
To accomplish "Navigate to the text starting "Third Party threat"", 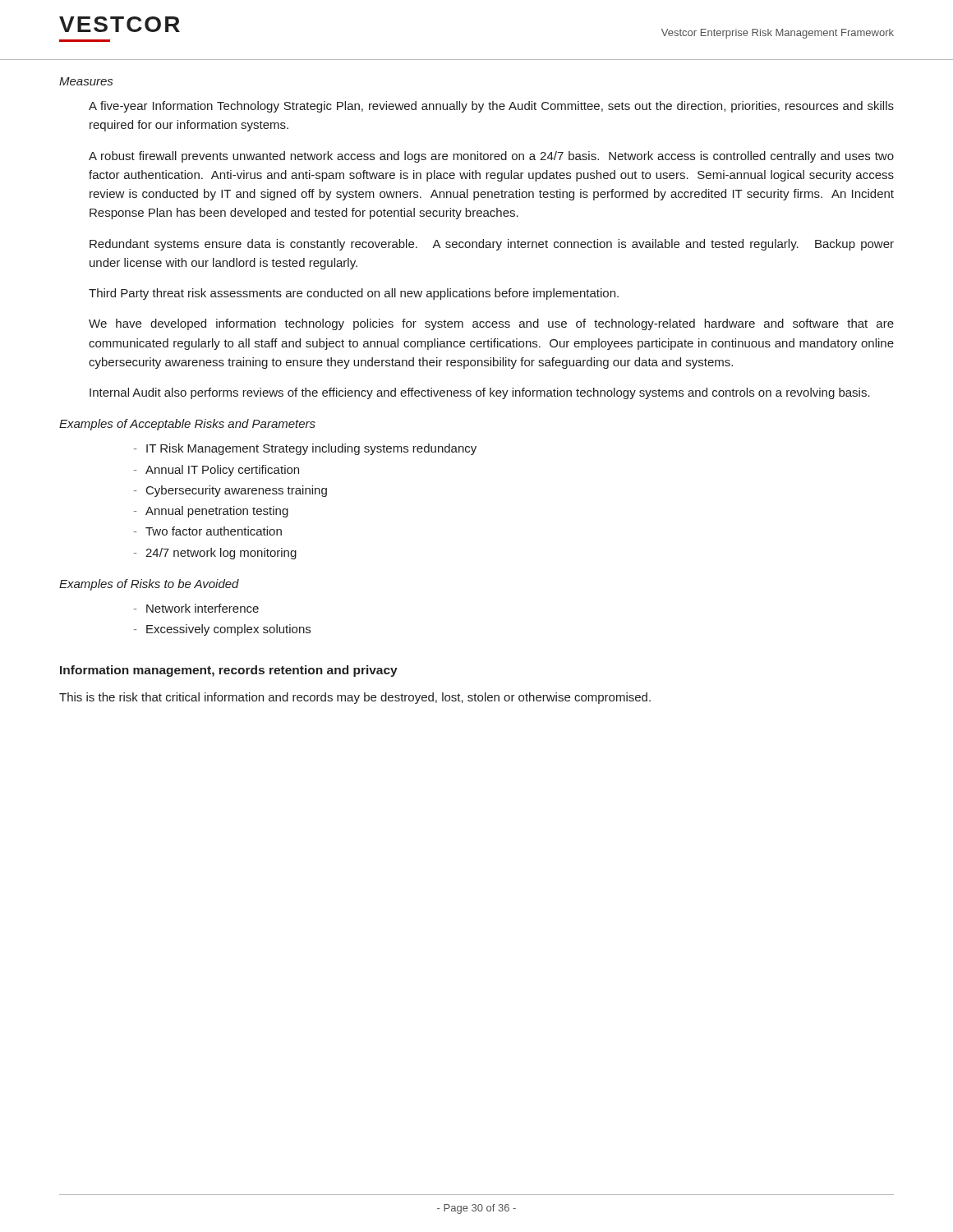I will 354,293.
